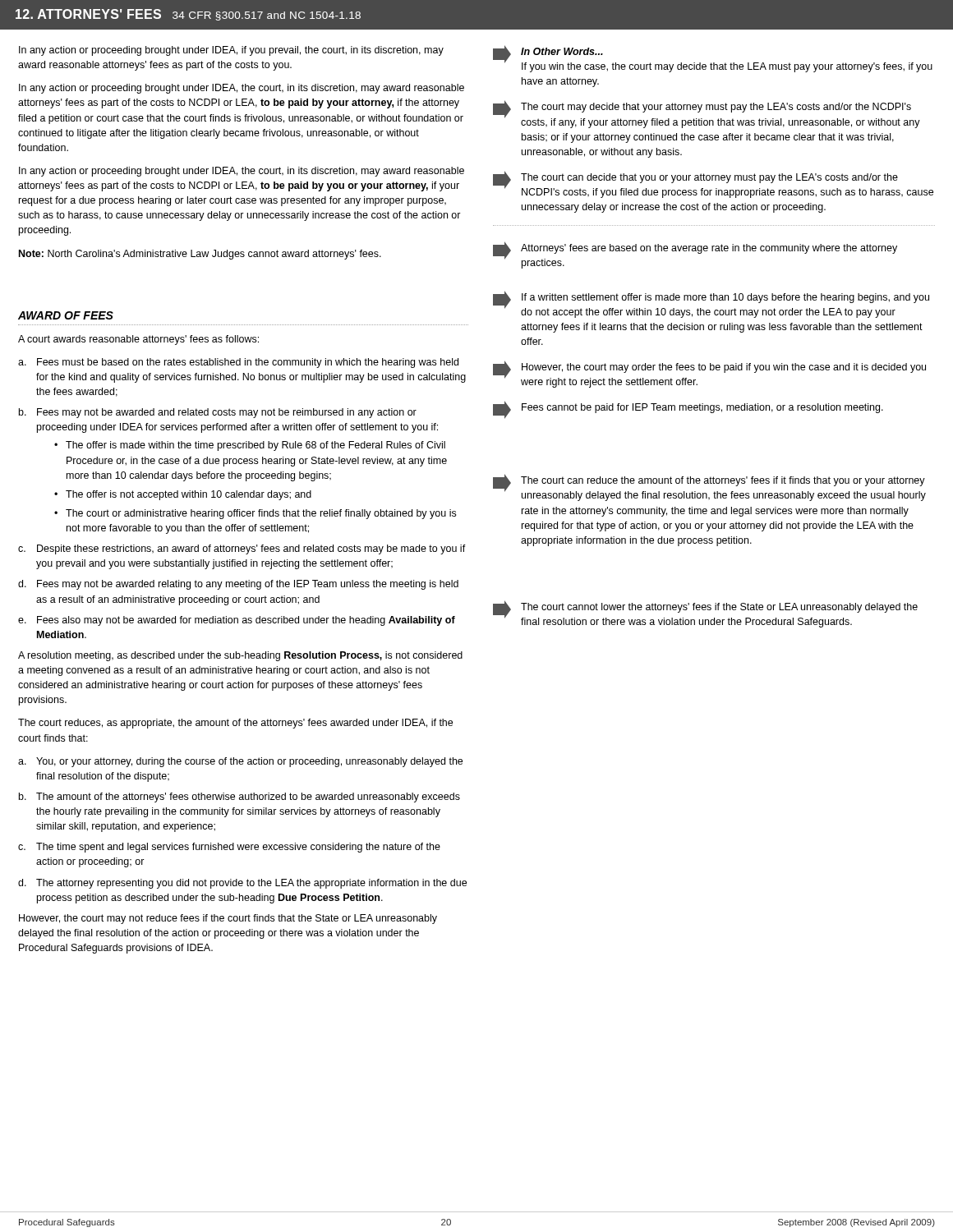Locate the block of text that opens with "If a written settlement offer"

click(714, 319)
